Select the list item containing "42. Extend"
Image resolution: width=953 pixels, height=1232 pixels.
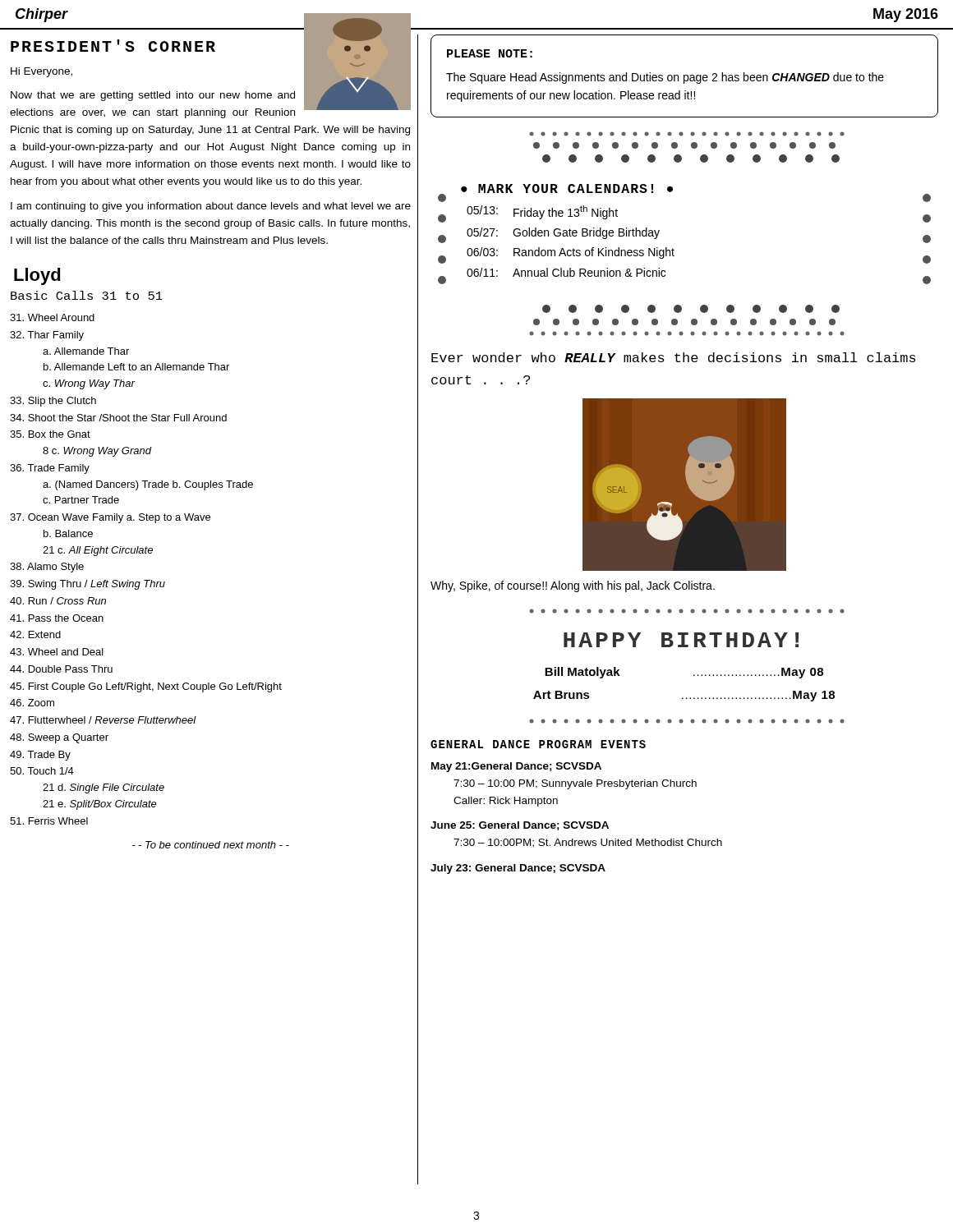point(35,635)
